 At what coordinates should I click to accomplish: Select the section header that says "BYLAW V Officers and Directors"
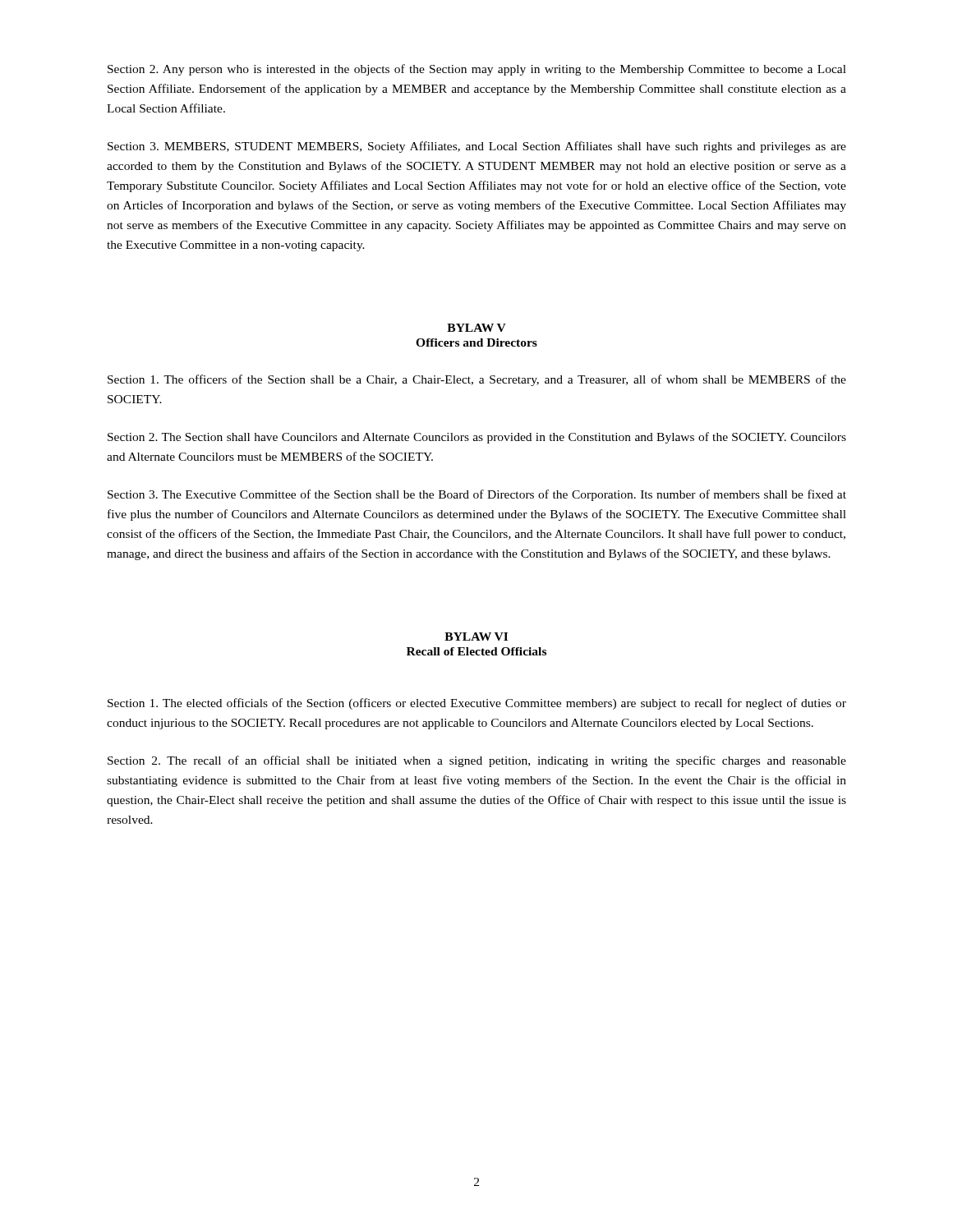point(476,335)
